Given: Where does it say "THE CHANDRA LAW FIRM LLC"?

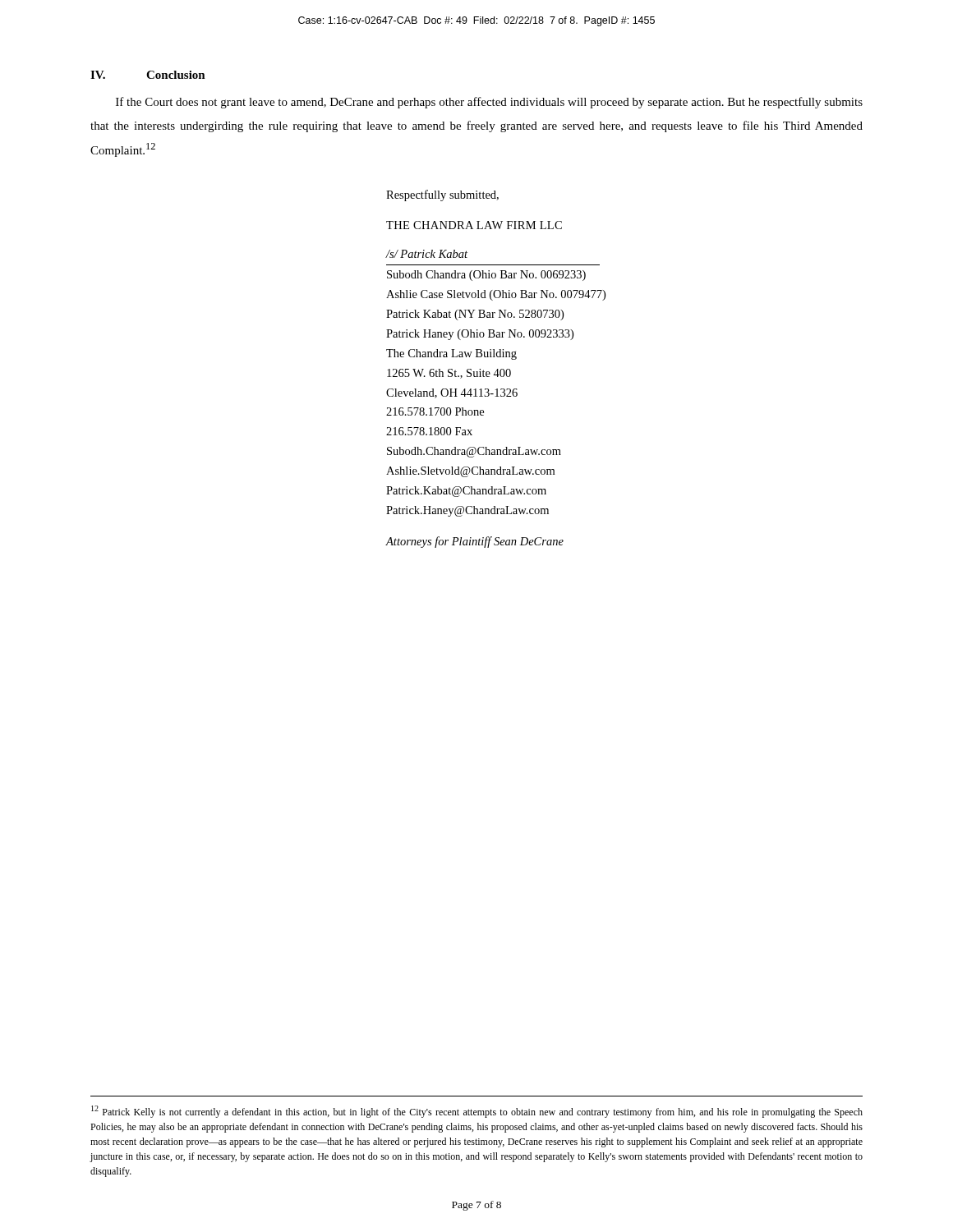Looking at the screenshot, I should click(x=474, y=225).
